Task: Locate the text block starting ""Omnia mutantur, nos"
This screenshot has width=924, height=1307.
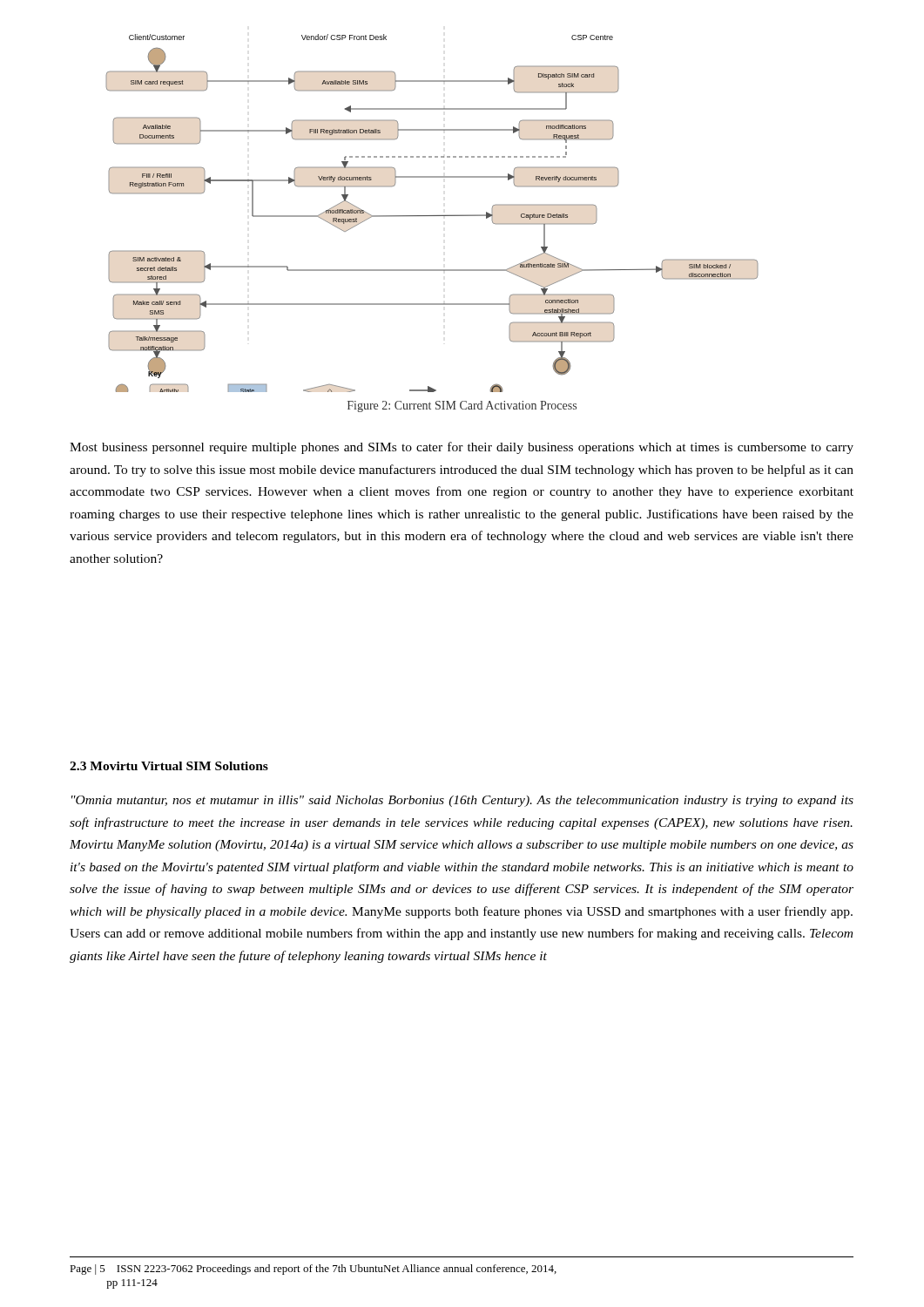Action: point(462,877)
